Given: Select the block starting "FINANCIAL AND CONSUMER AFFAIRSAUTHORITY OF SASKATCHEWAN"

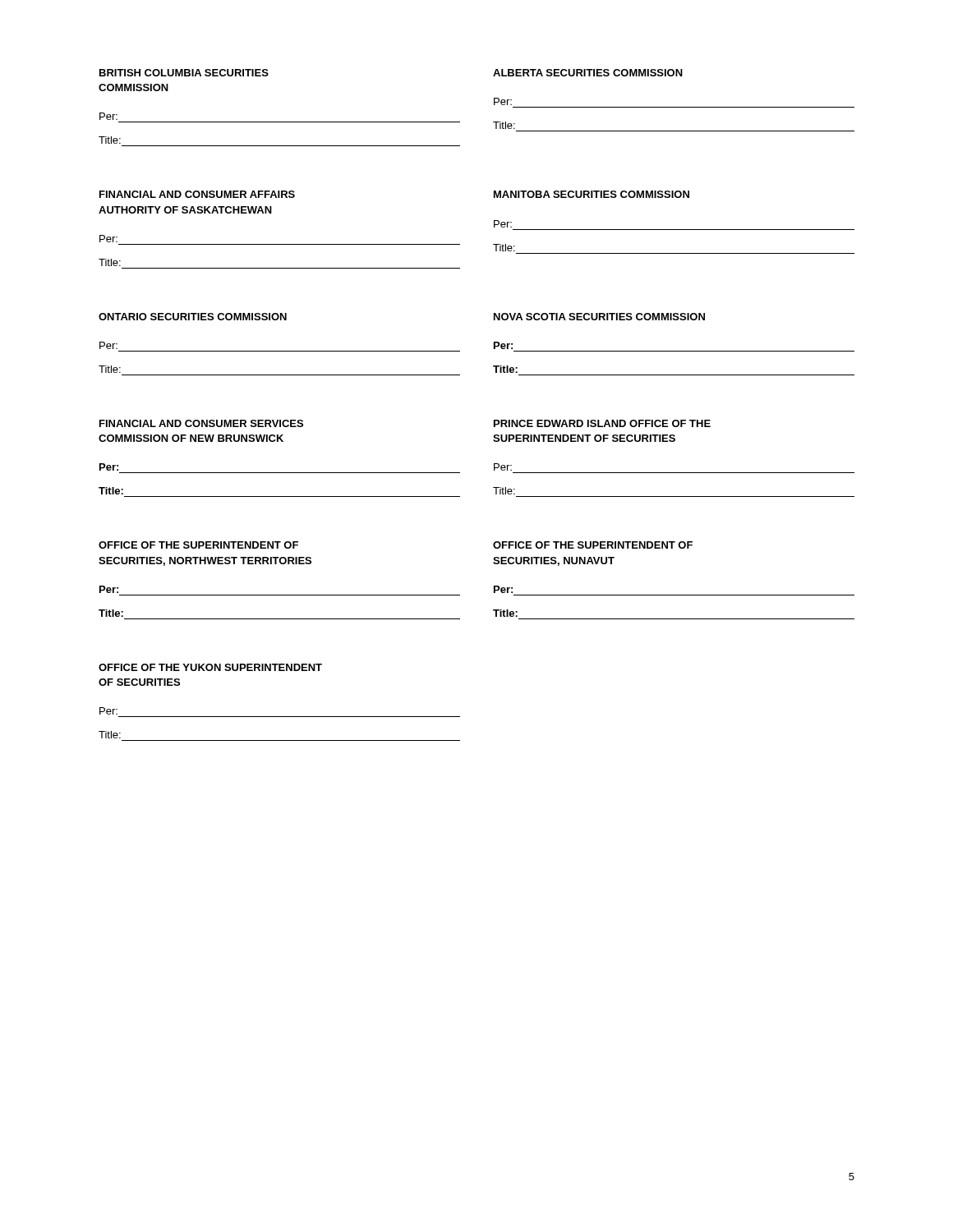Looking at the screenshot, I should click(197, 202).
